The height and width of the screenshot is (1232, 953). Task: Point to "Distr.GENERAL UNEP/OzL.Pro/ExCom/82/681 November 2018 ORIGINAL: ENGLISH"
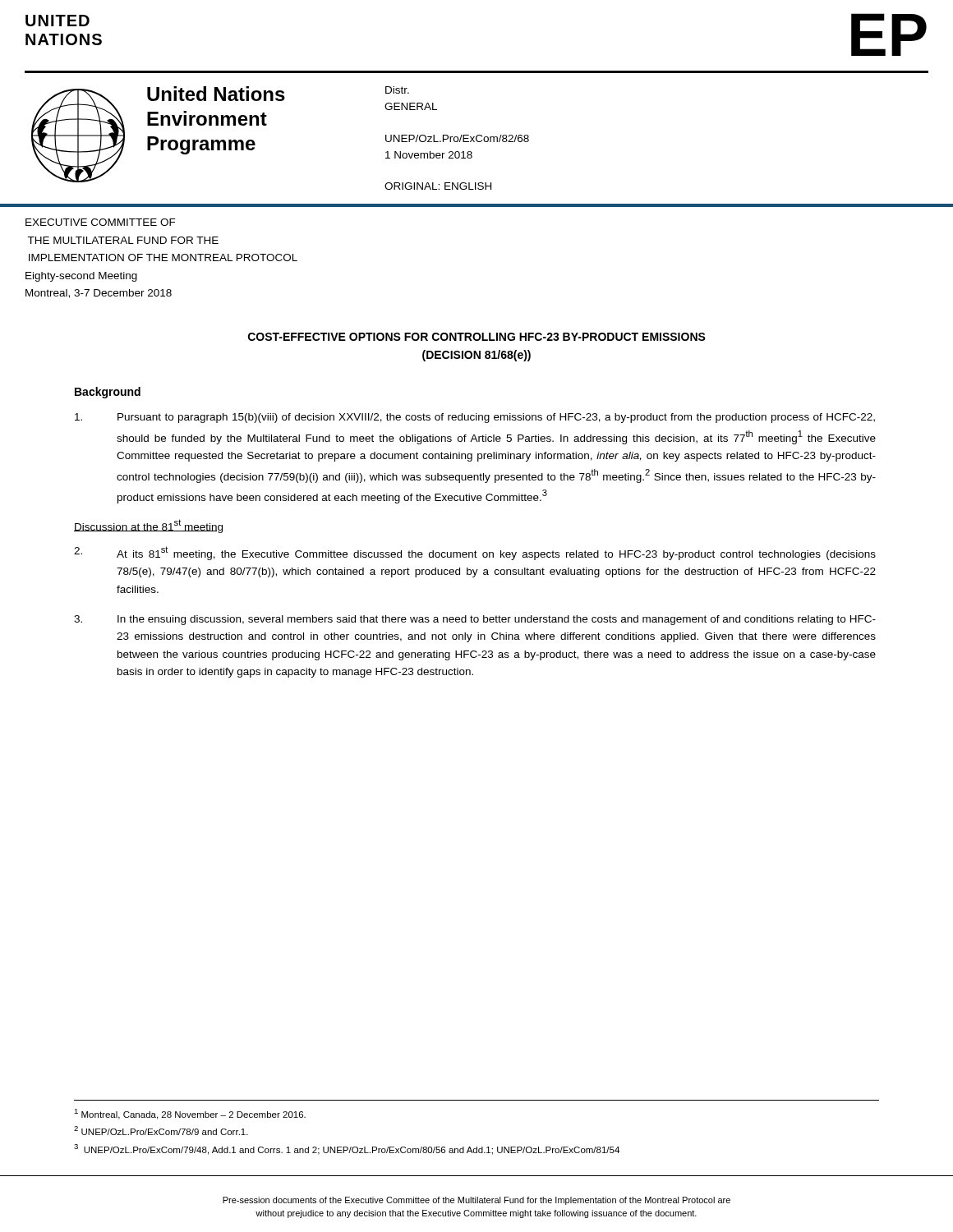click(x=528, y=139)
